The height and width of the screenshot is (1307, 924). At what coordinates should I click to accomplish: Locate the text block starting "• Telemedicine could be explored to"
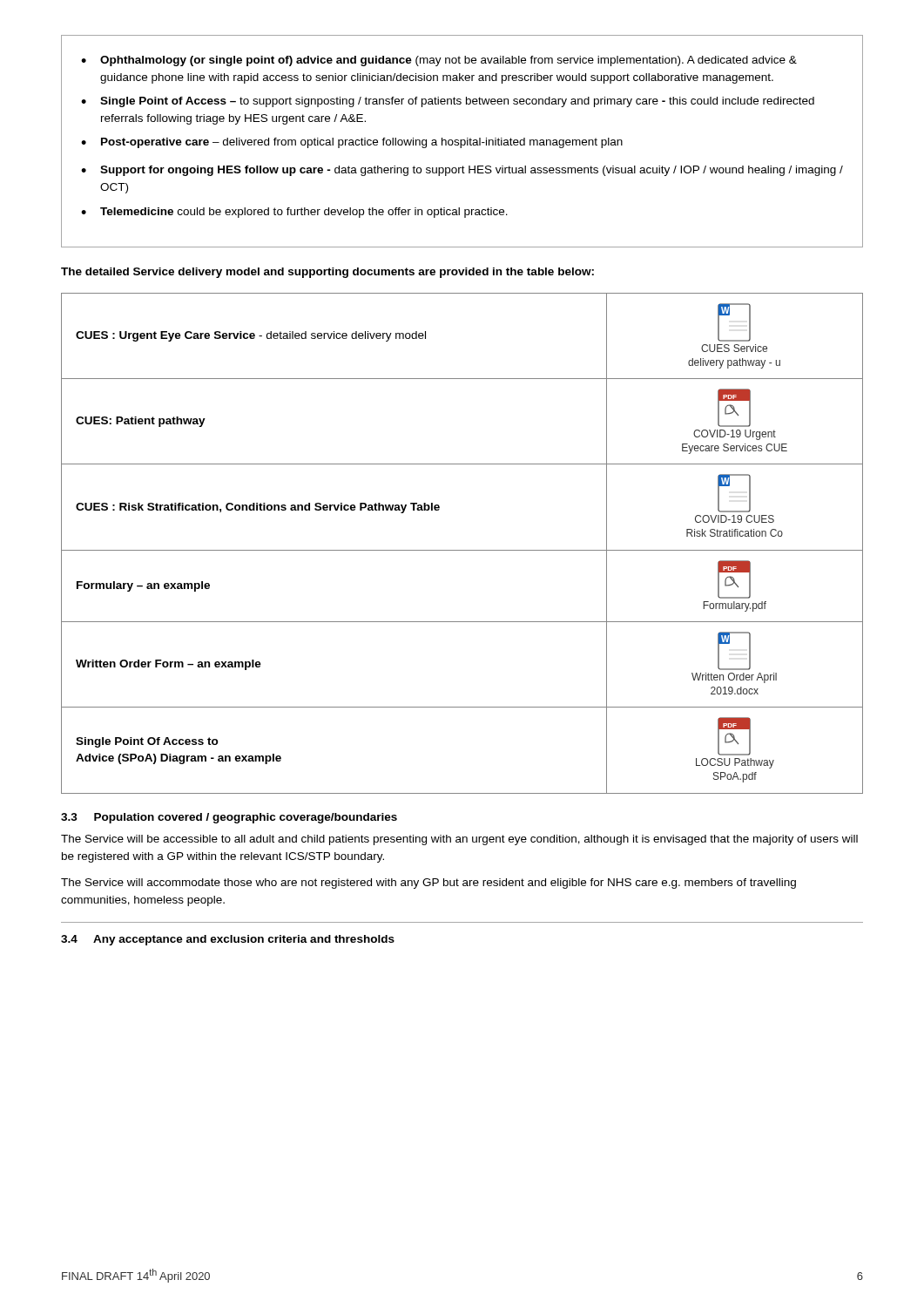point(295,213)
